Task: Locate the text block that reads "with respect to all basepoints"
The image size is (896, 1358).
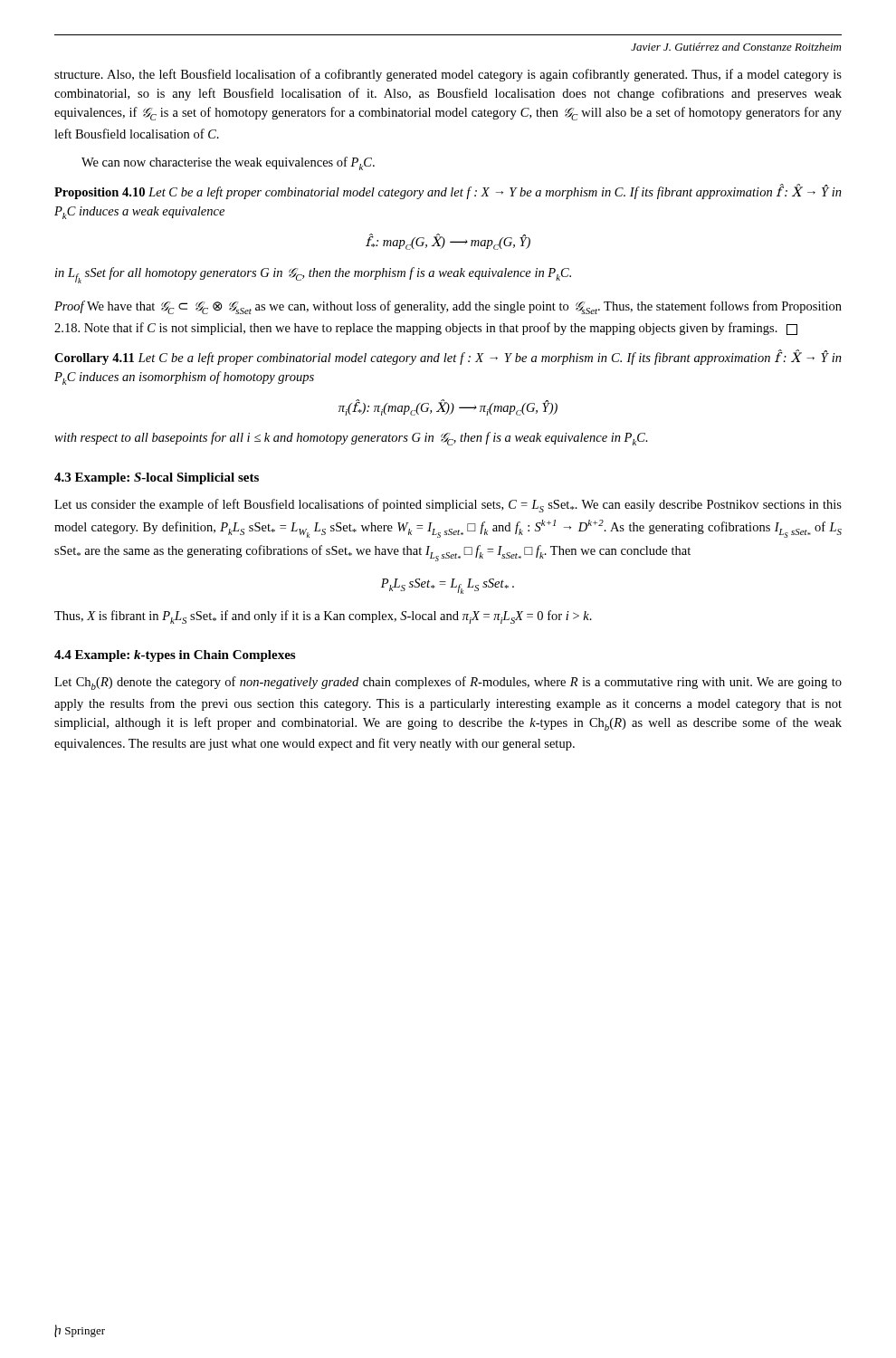Action: tap(351, 439)
